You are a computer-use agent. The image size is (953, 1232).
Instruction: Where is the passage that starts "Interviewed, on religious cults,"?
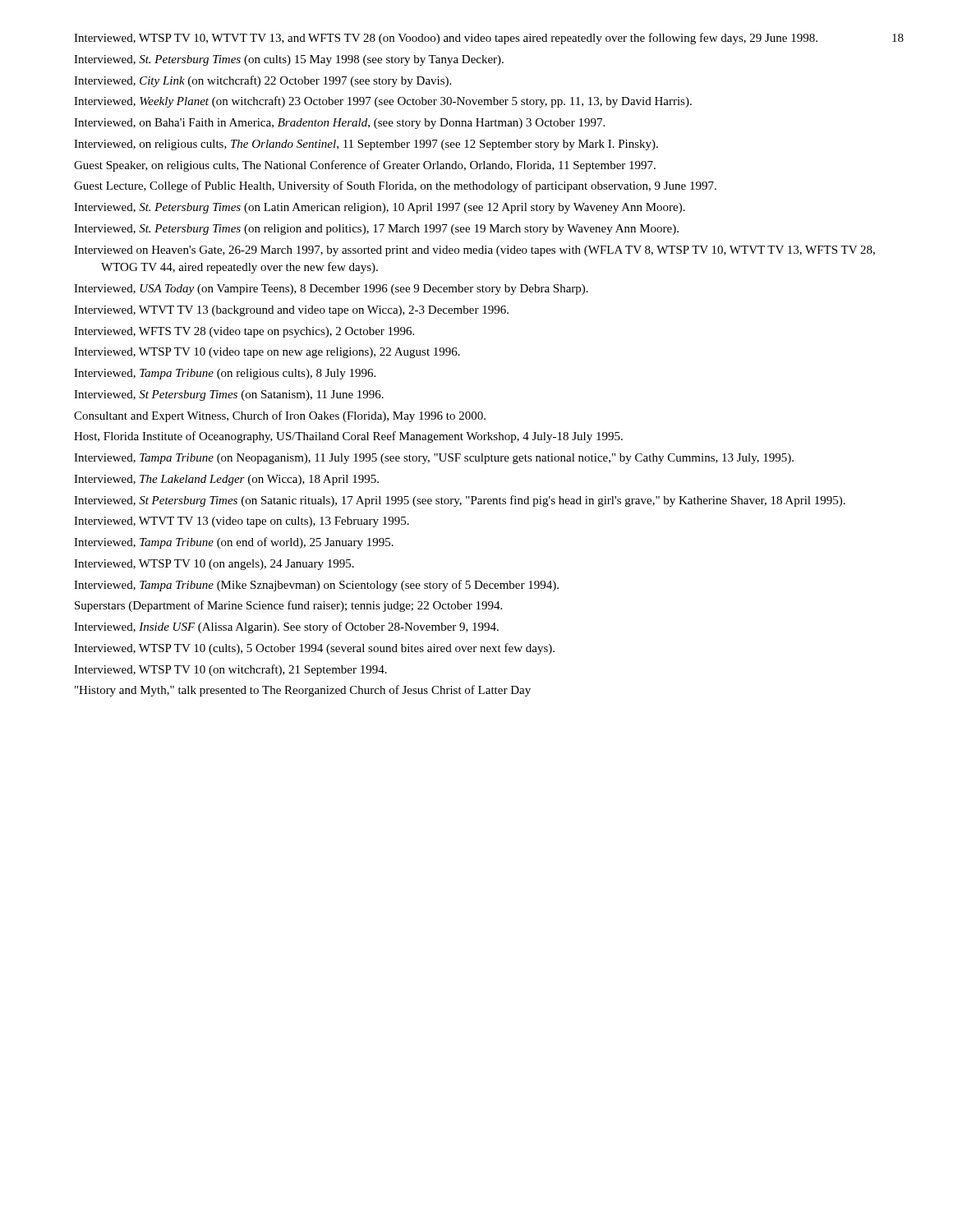click(366, 144)
